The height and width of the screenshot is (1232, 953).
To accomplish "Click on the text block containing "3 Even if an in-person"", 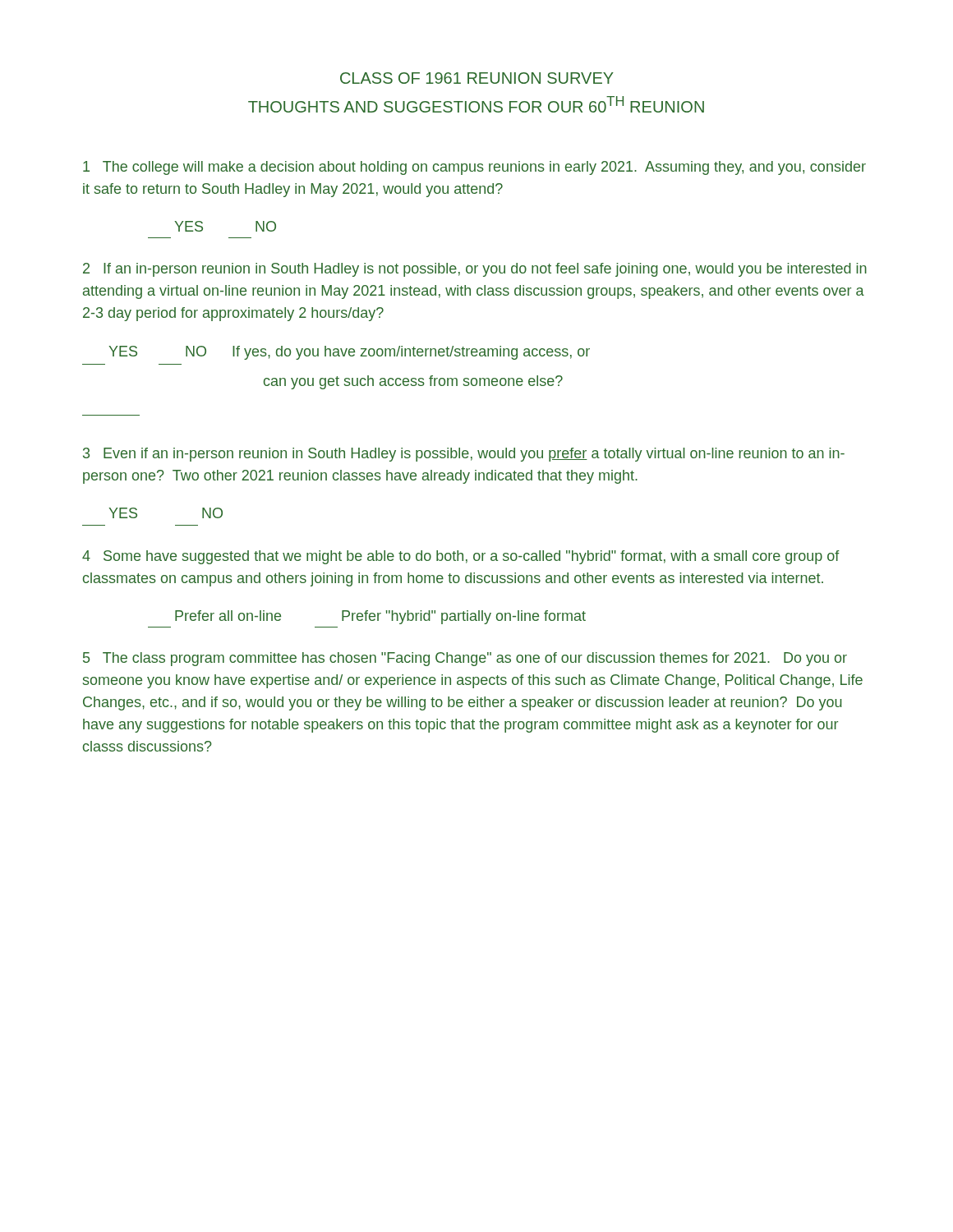I will coord(464,464).
